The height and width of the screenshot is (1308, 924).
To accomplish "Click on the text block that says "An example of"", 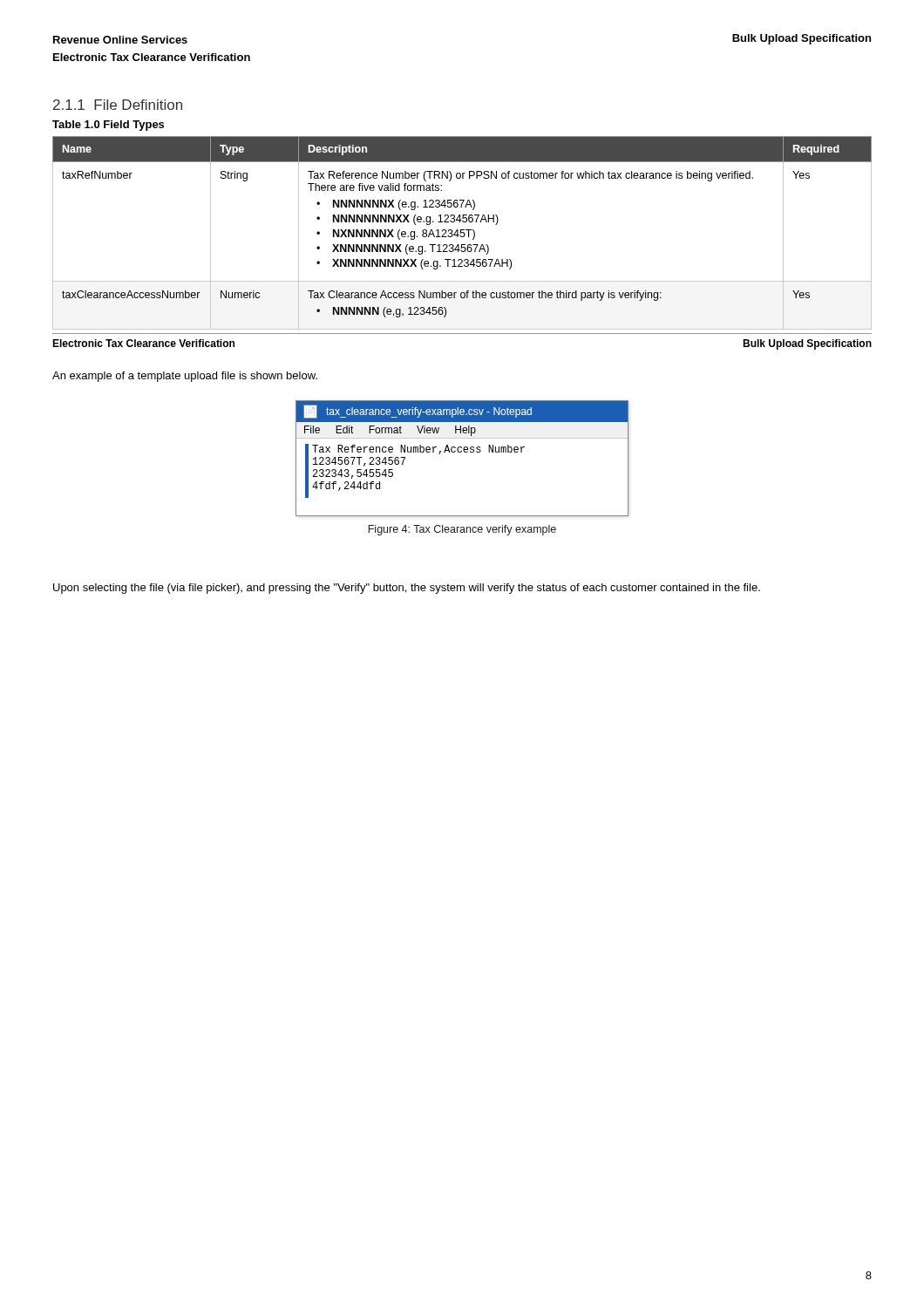I will (x=185, y=375).
